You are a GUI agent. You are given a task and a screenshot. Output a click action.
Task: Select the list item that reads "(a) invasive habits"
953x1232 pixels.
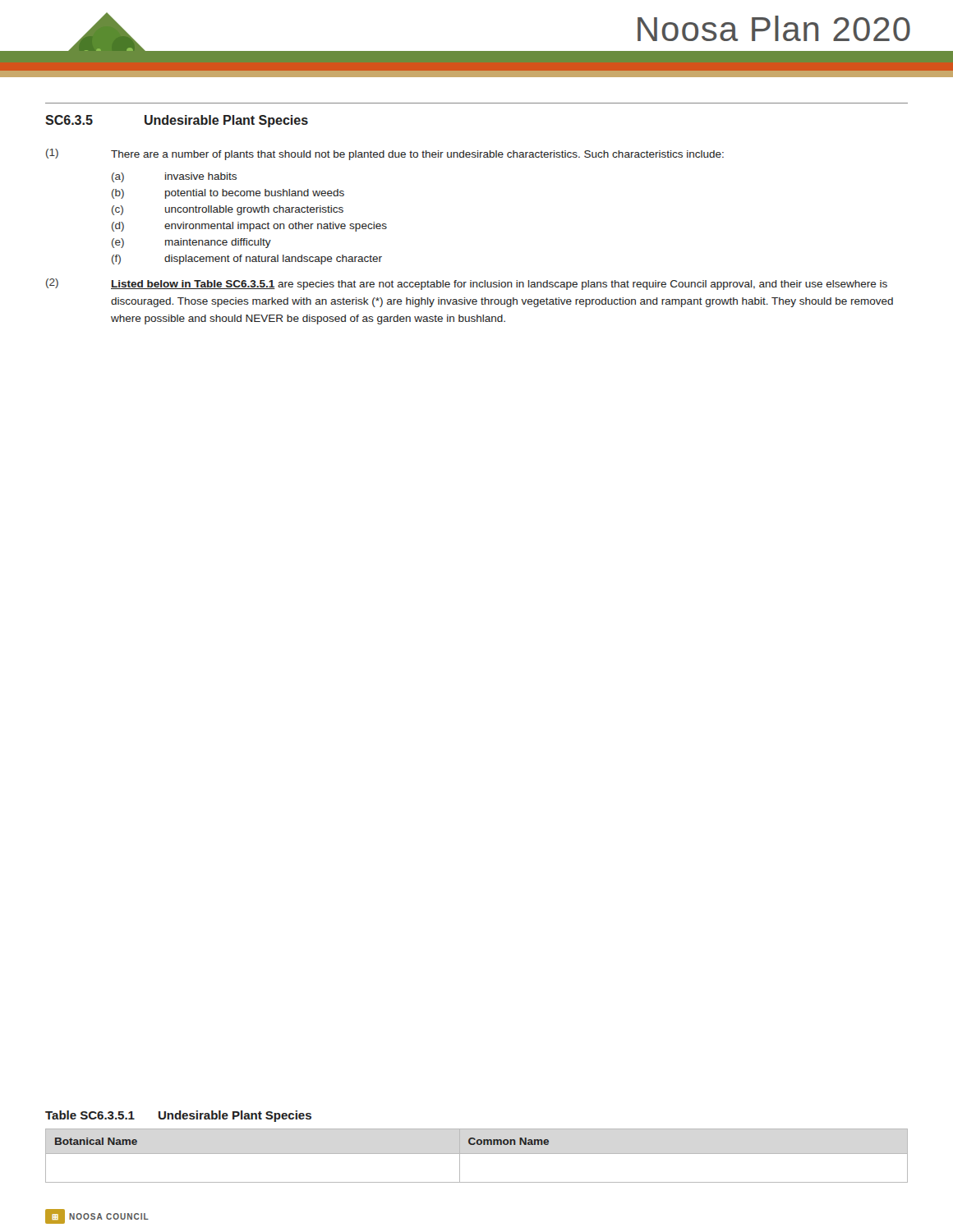[174, 176]
